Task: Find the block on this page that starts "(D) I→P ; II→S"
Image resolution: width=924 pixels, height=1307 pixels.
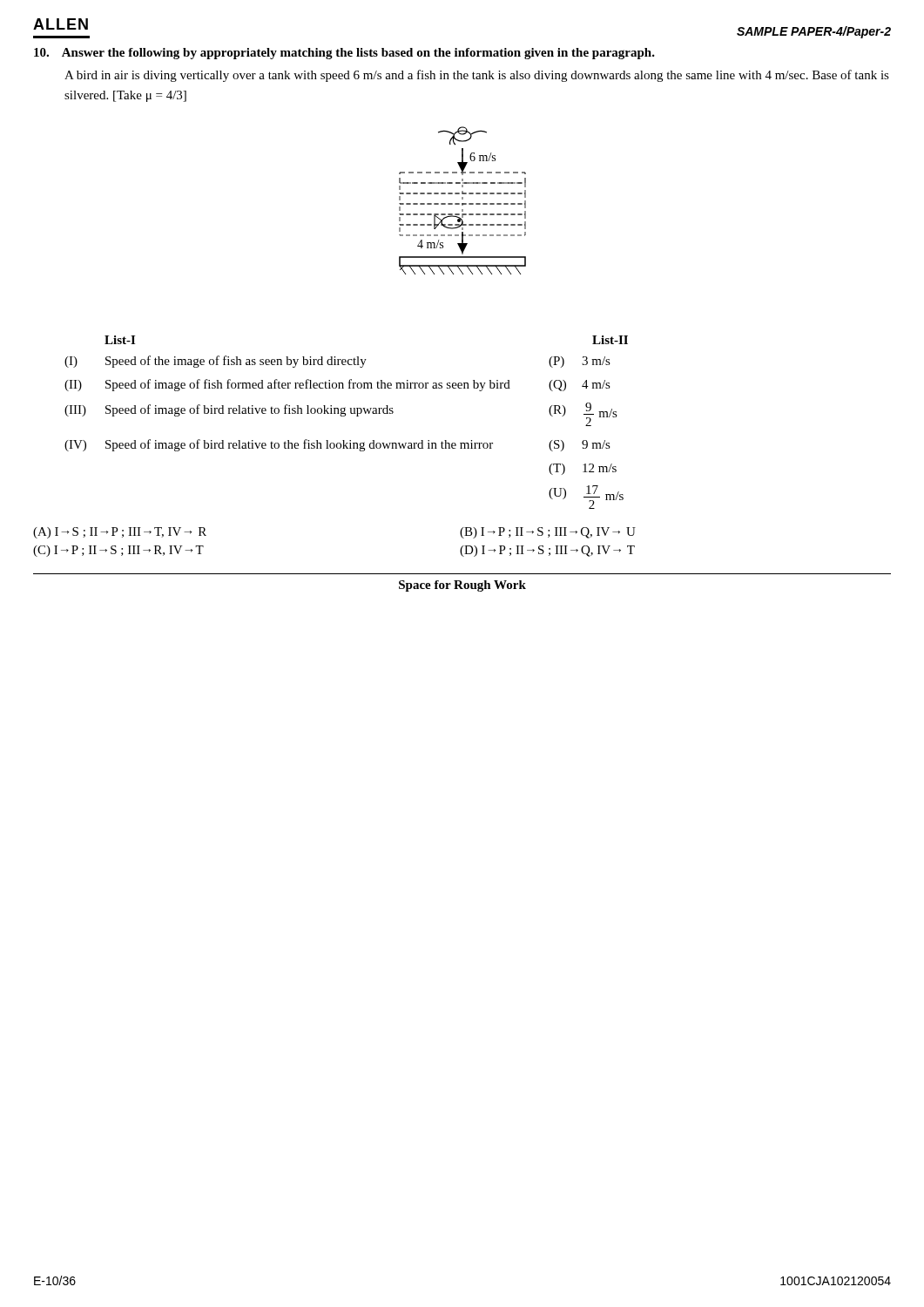Action: tap(547, 549)
